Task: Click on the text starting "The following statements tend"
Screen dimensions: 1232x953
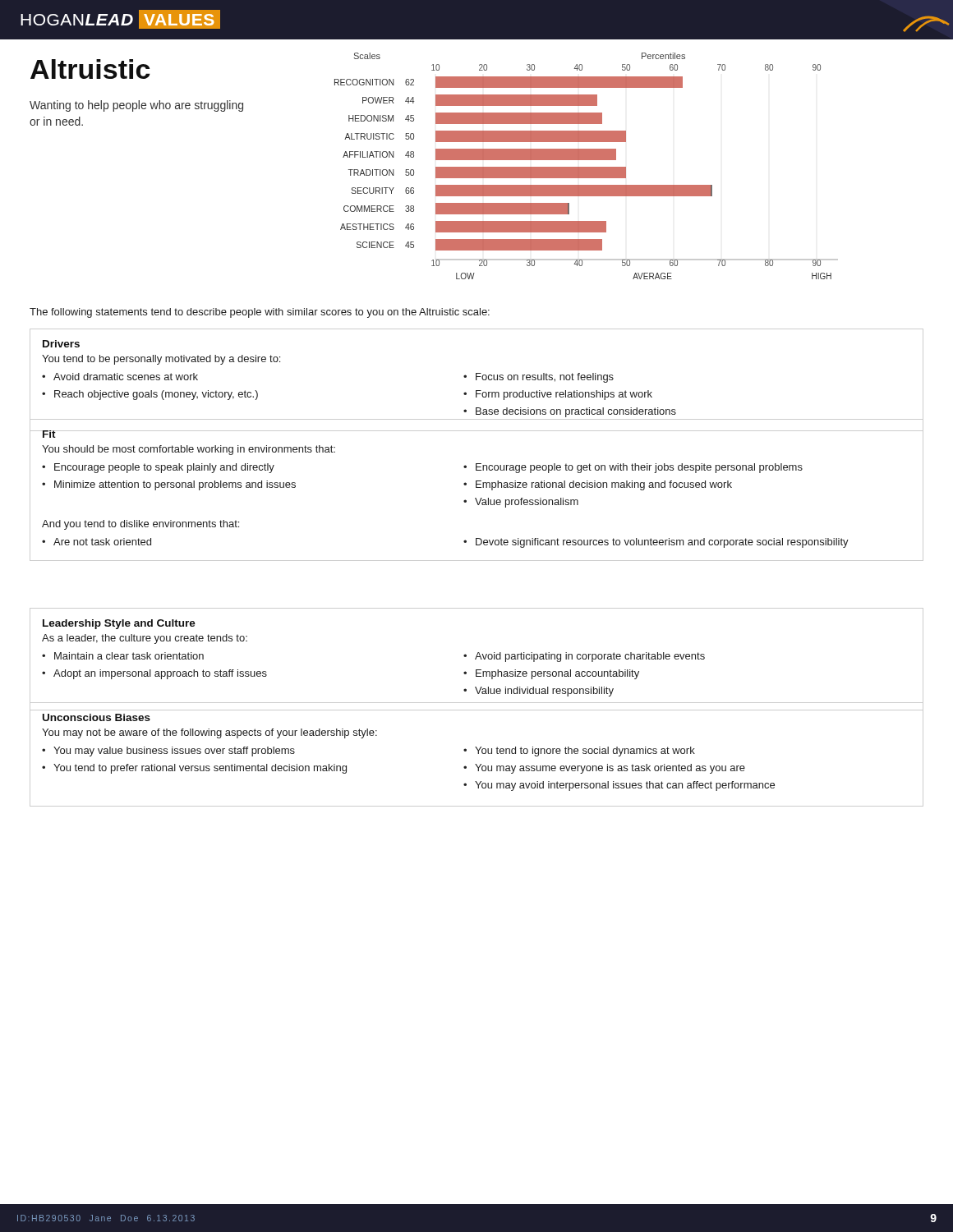Action: point(260,312)
